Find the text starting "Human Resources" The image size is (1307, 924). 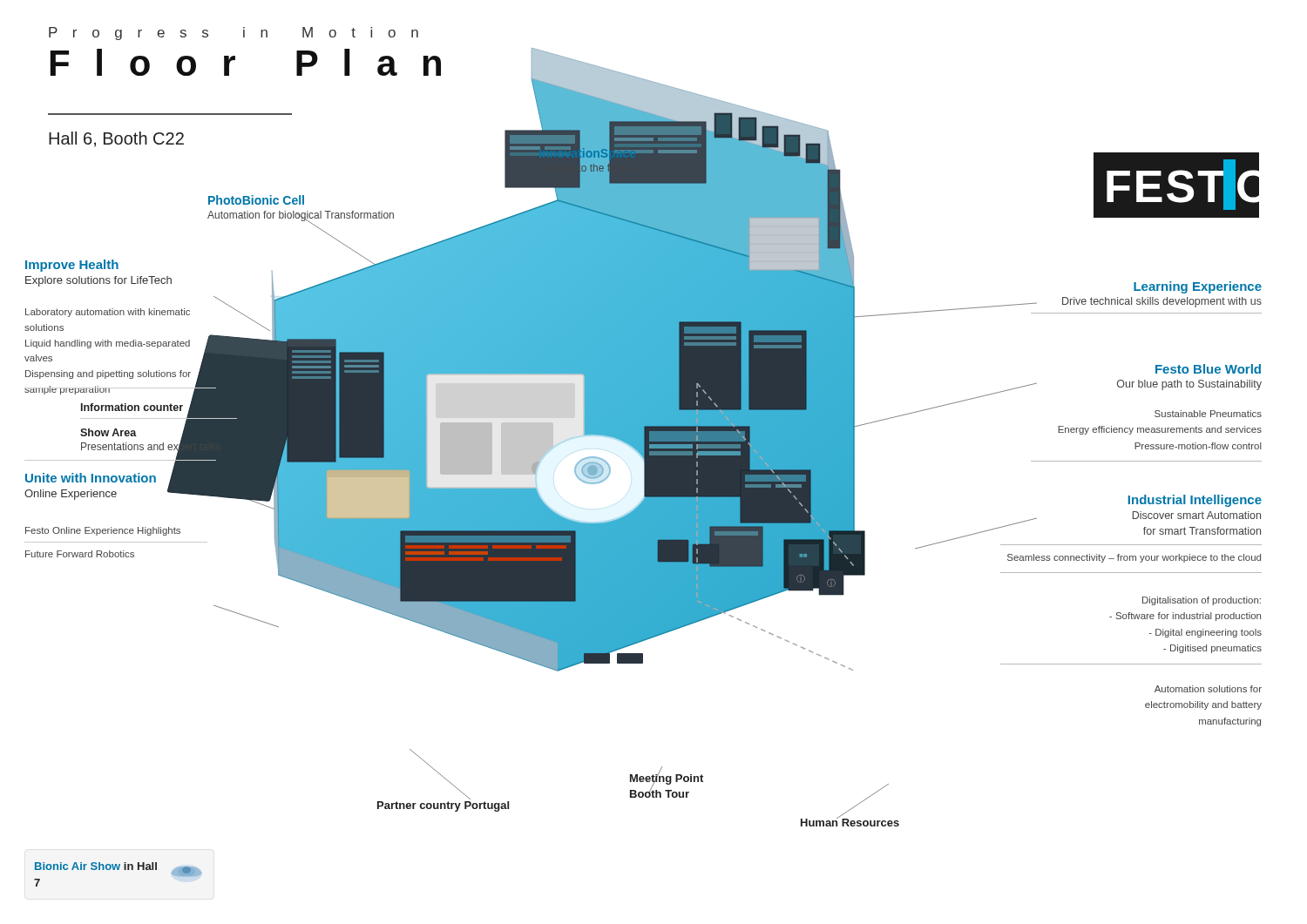(x=850, y=823)
